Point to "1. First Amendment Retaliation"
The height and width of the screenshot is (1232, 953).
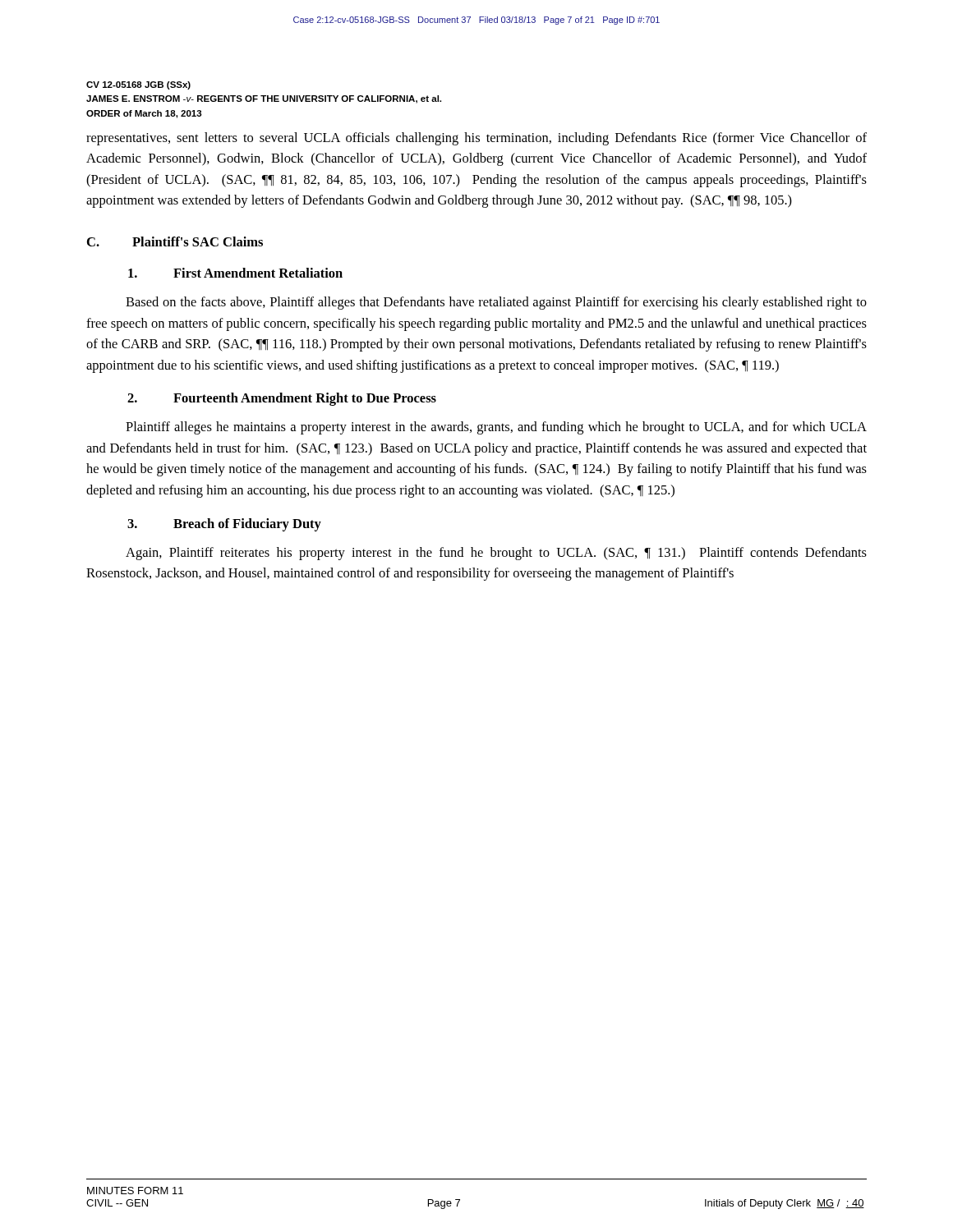(x=235, y=274)
